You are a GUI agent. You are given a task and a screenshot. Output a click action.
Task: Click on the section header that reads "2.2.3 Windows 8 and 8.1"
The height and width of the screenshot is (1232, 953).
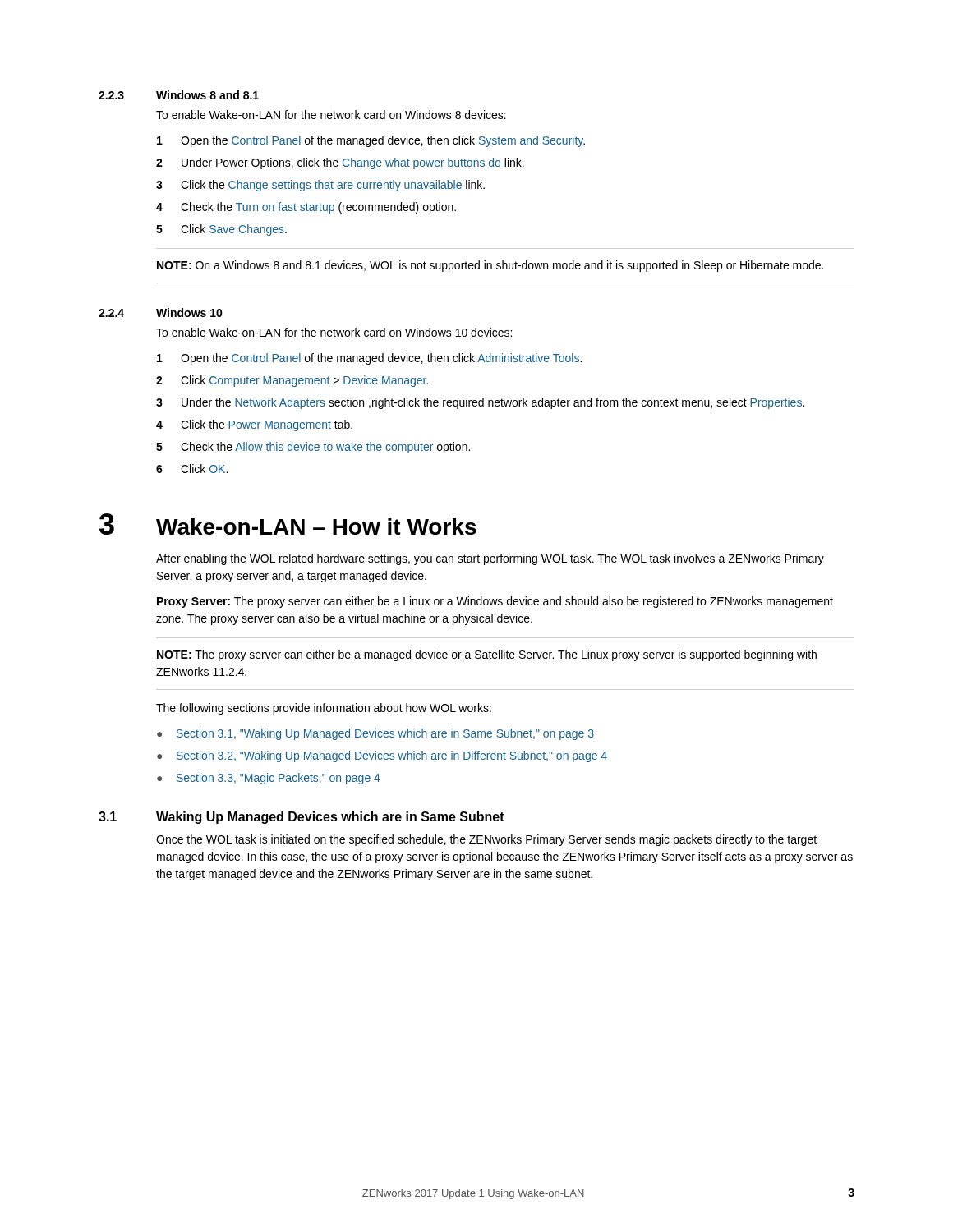pos(179,95)
